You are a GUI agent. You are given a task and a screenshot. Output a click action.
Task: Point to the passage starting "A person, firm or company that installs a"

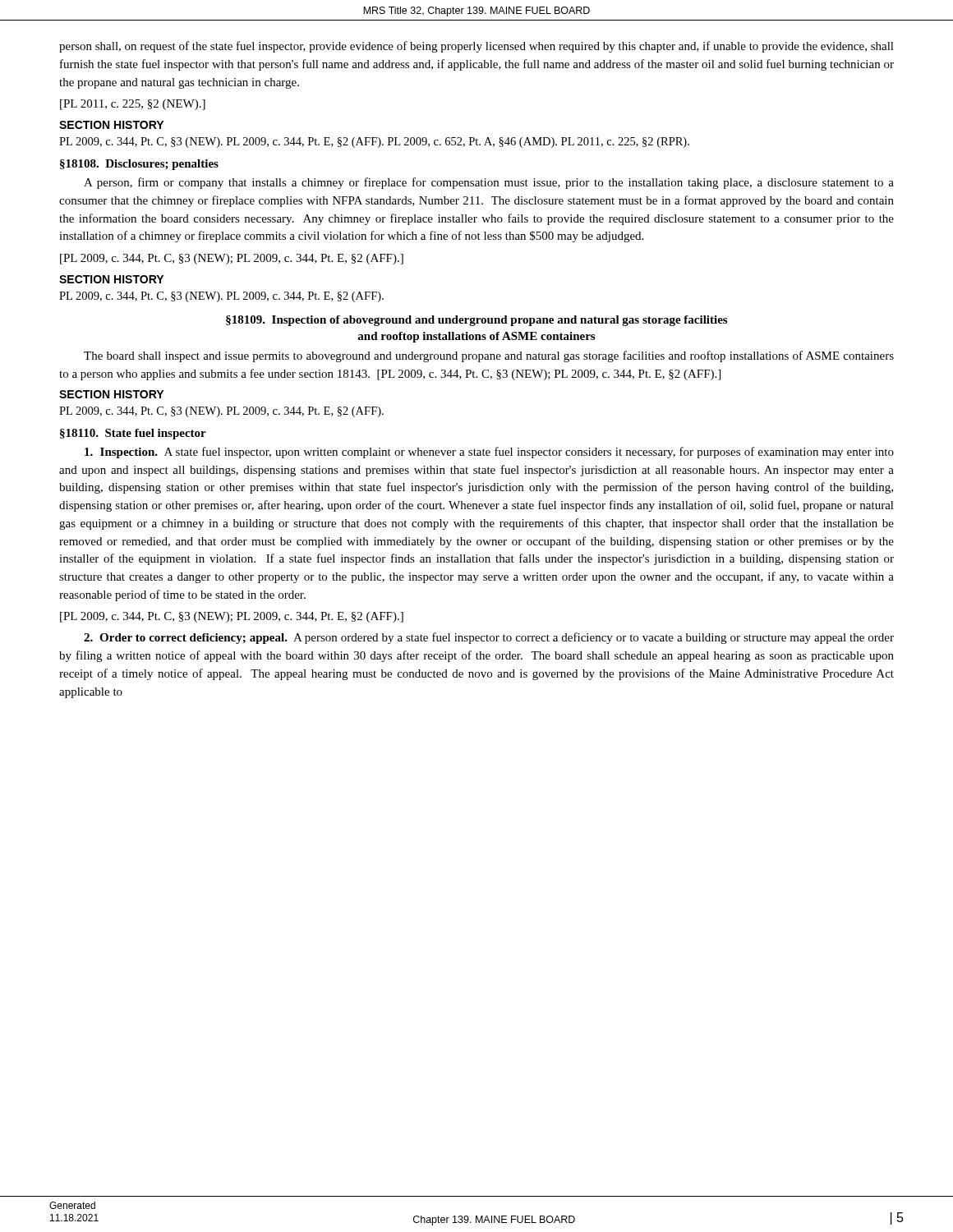tap(476, 221)
